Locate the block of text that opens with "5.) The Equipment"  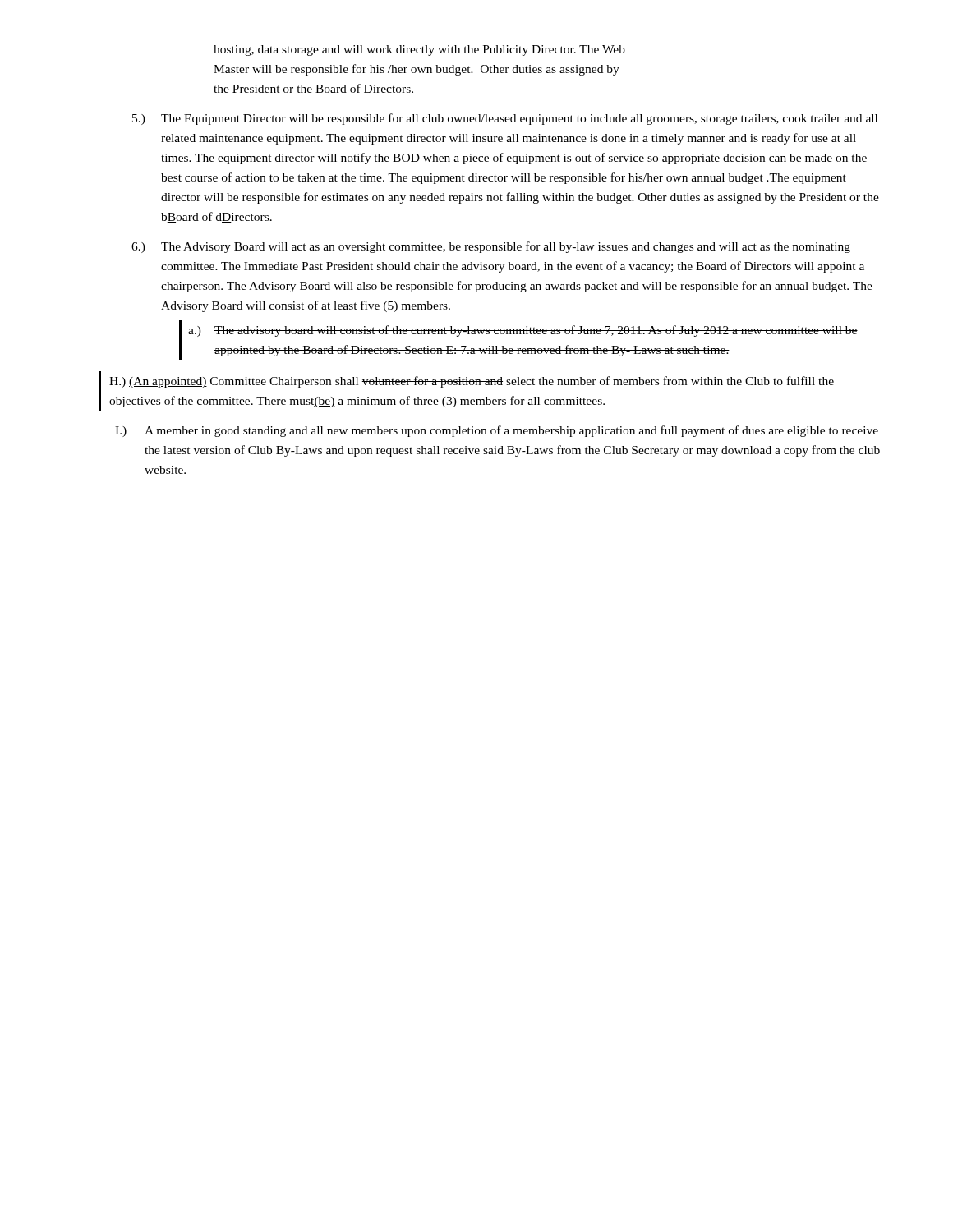point(509,168)
